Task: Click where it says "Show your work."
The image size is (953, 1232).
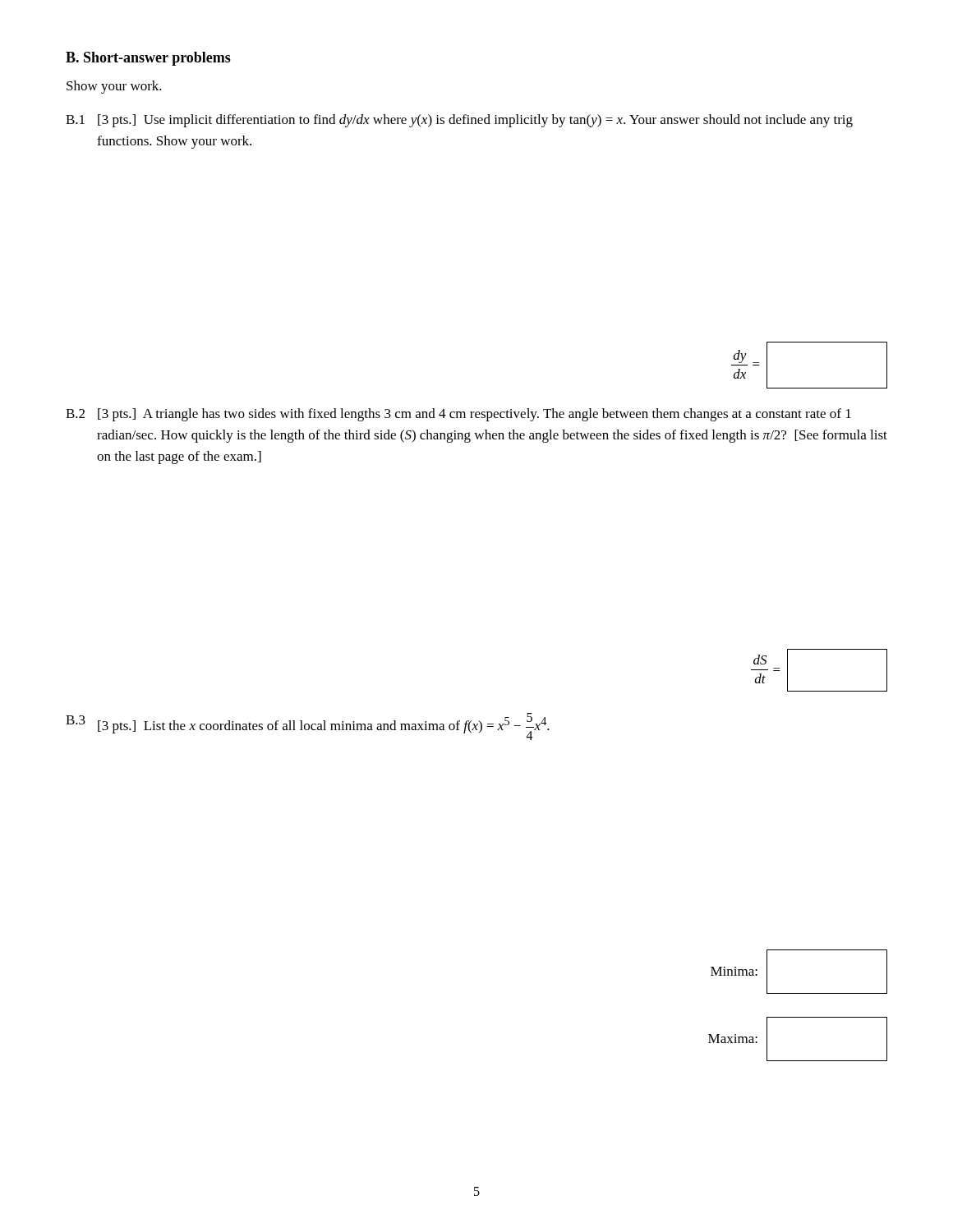Action: point(114,86)
